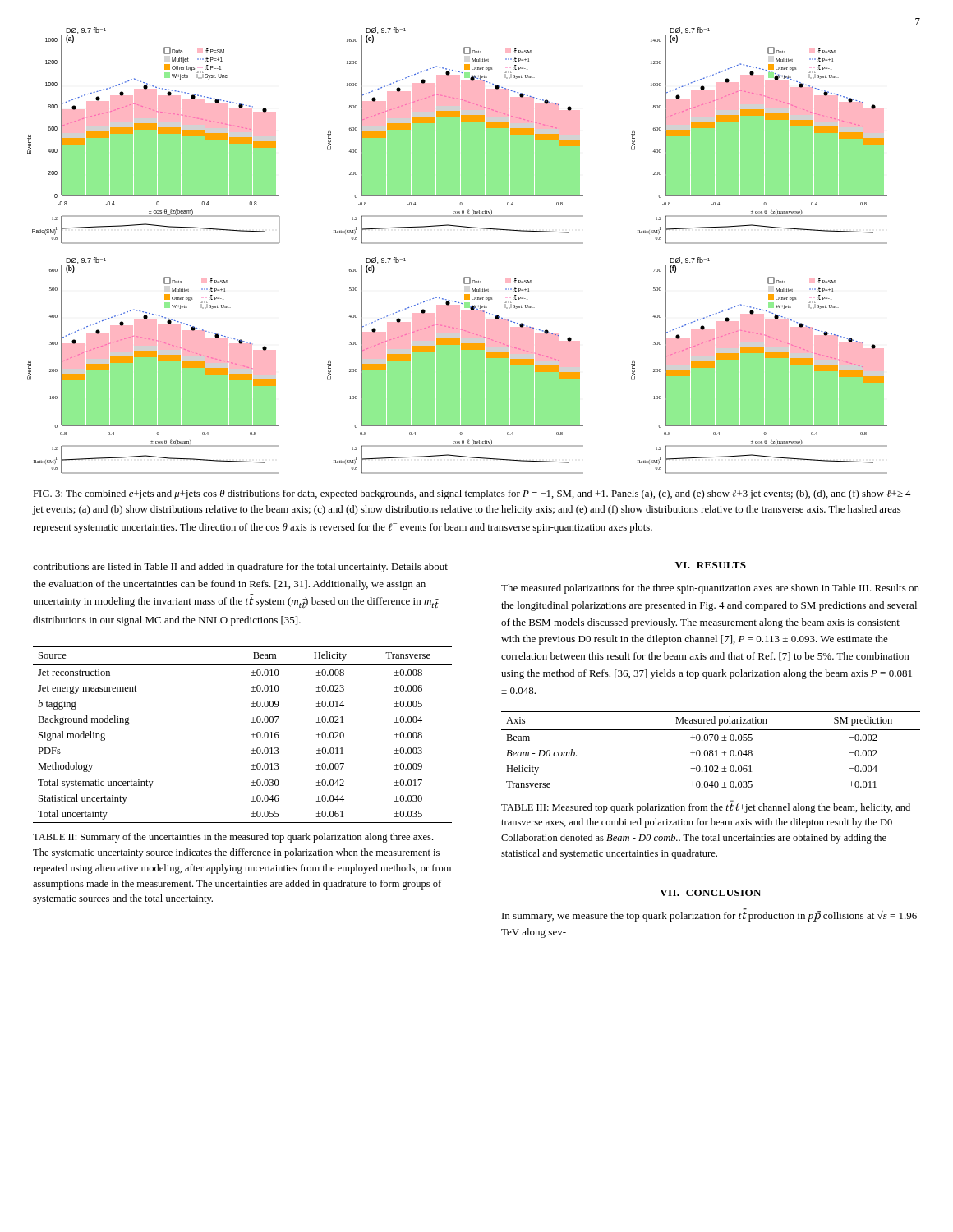This screenshot has width=953, height=1232.
Task: Find the caption containing "TABLE III: Measured top quark polarization from the"
Action: [x=706, y=830]
